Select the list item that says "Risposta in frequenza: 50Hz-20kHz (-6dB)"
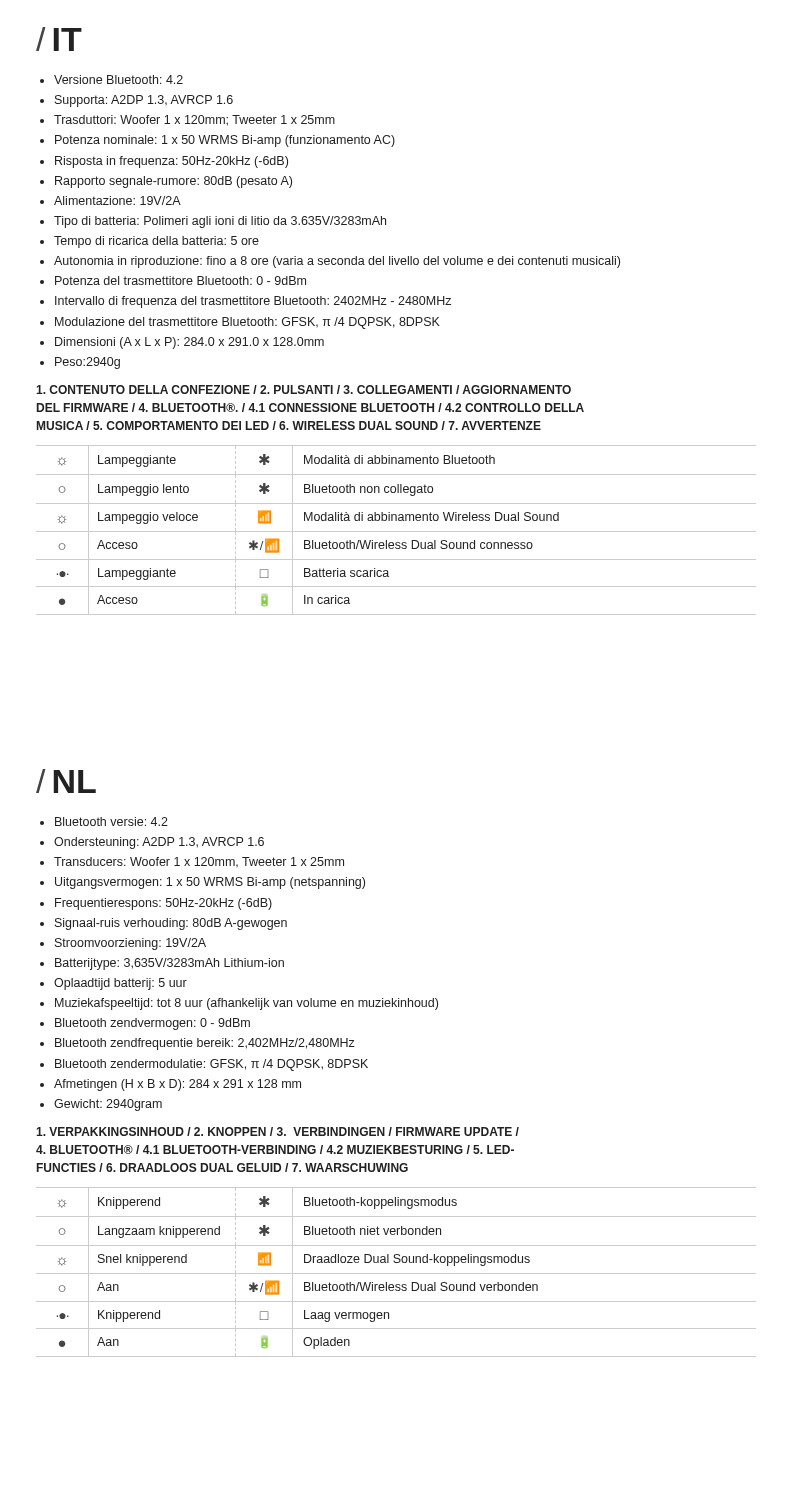 (x=172, y=162)
